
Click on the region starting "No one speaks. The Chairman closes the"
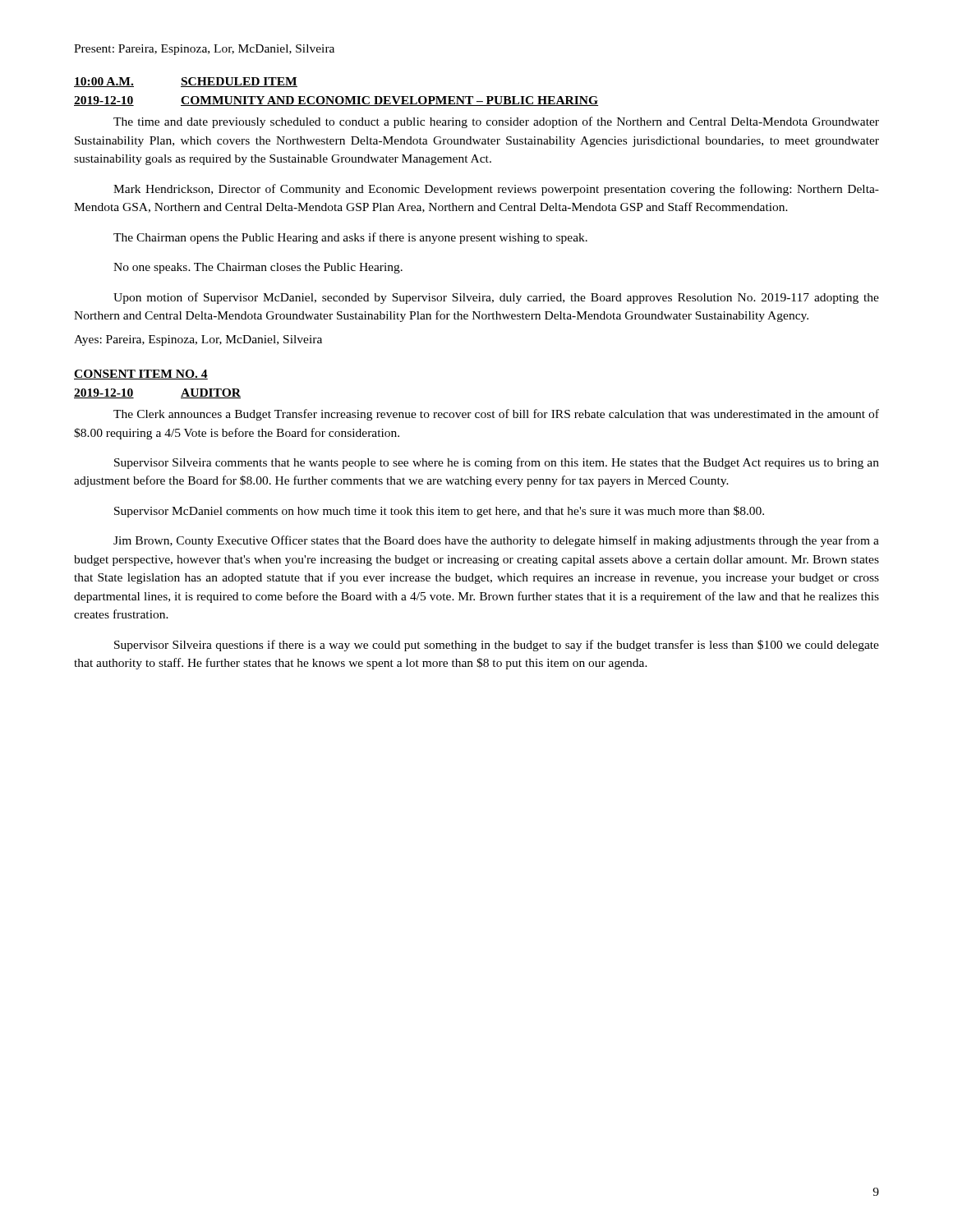(x=258, y=267)
